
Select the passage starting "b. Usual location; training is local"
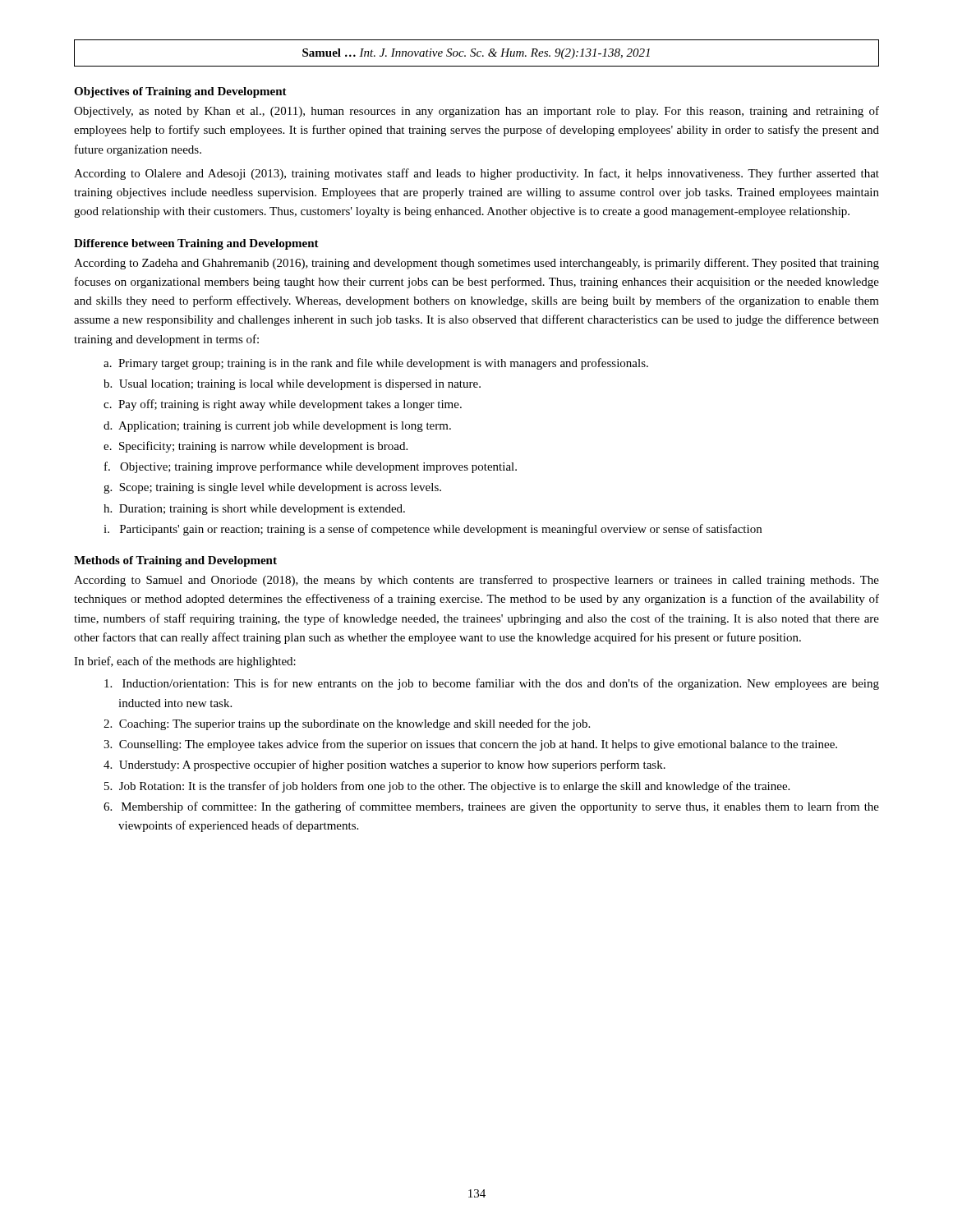point(300,384)
